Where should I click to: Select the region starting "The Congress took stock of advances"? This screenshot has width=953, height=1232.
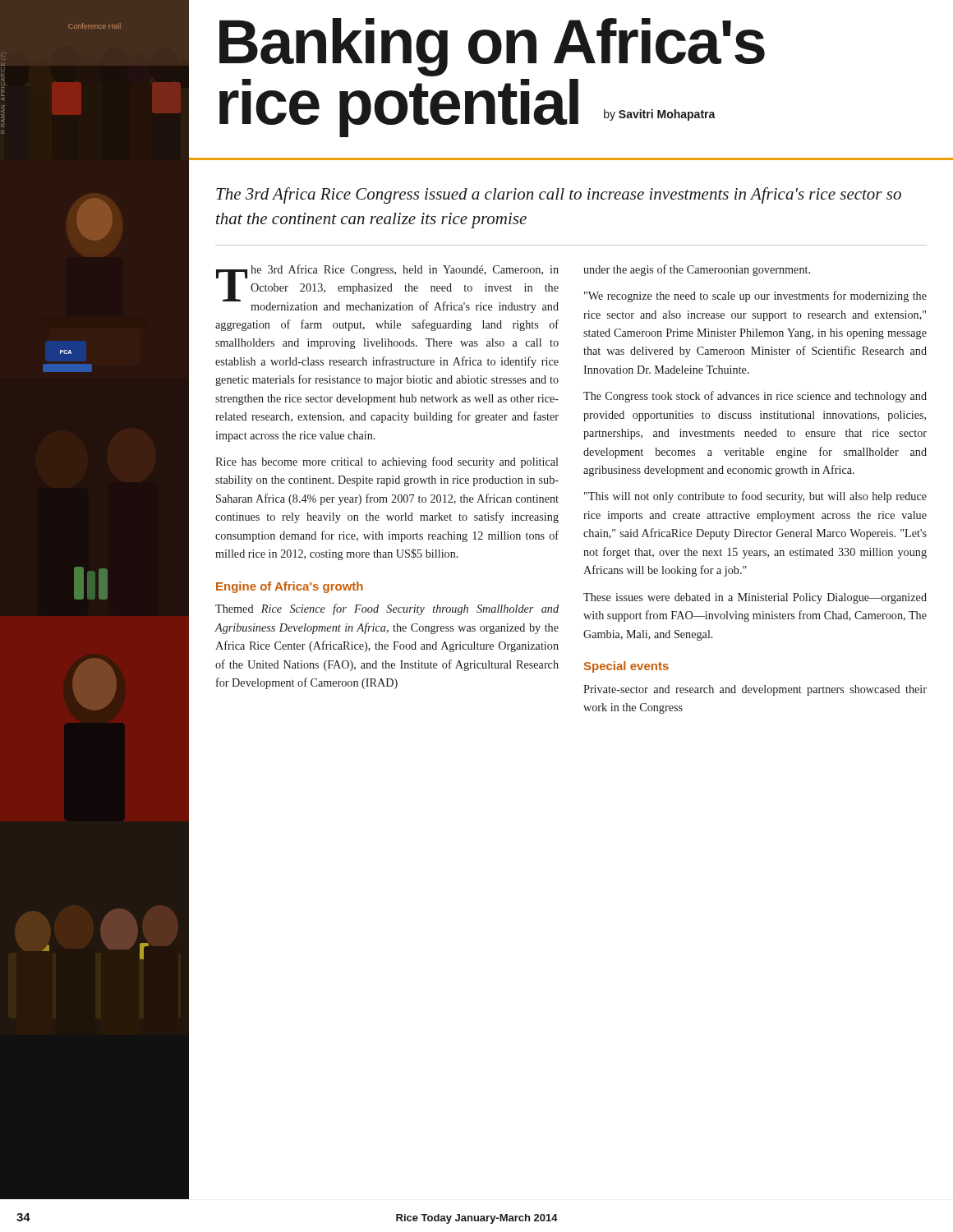755,433
